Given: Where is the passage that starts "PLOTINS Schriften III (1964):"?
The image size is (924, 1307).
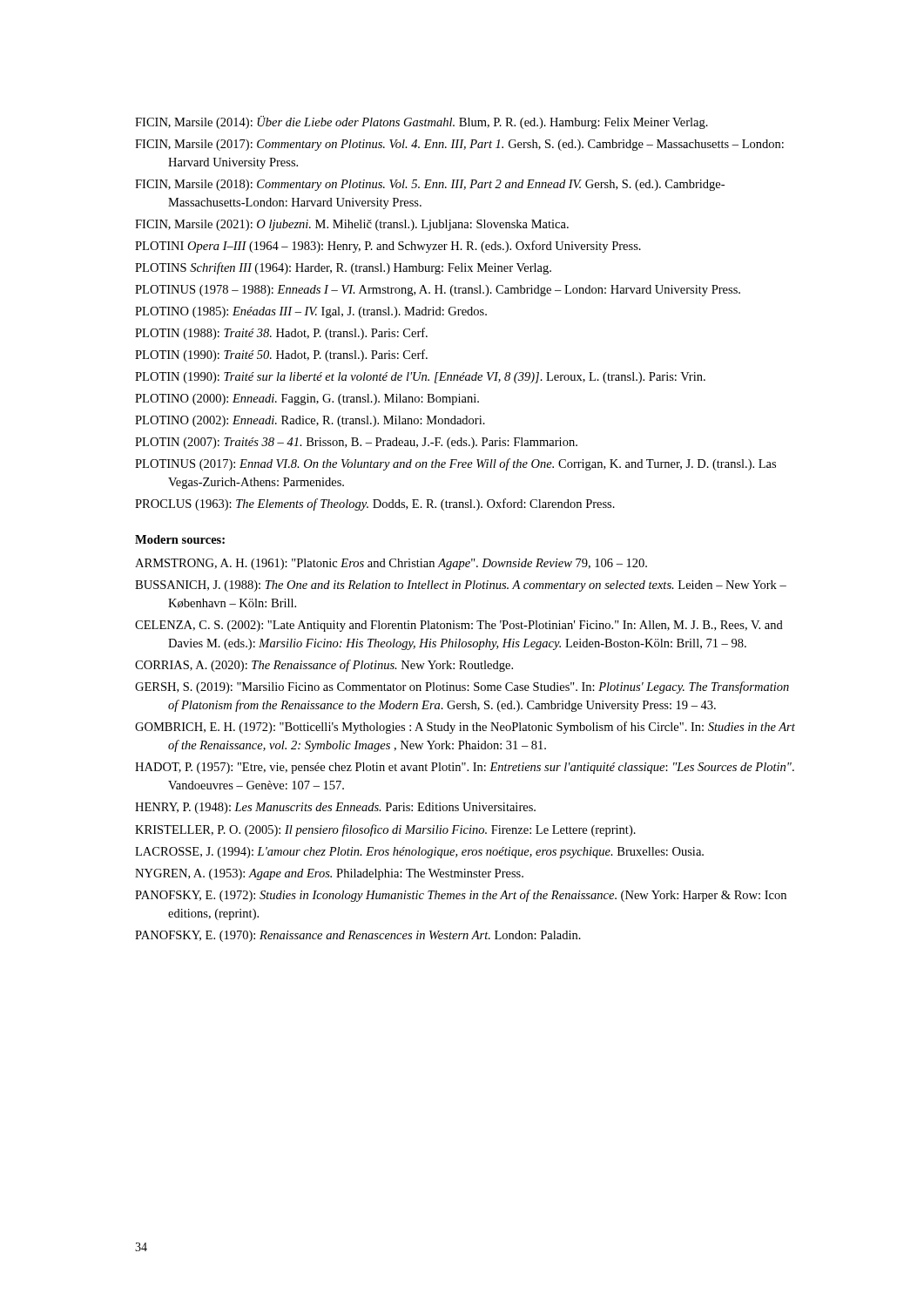Looking at the screenshot, I should pyautogui.click(x=344, y=268).
